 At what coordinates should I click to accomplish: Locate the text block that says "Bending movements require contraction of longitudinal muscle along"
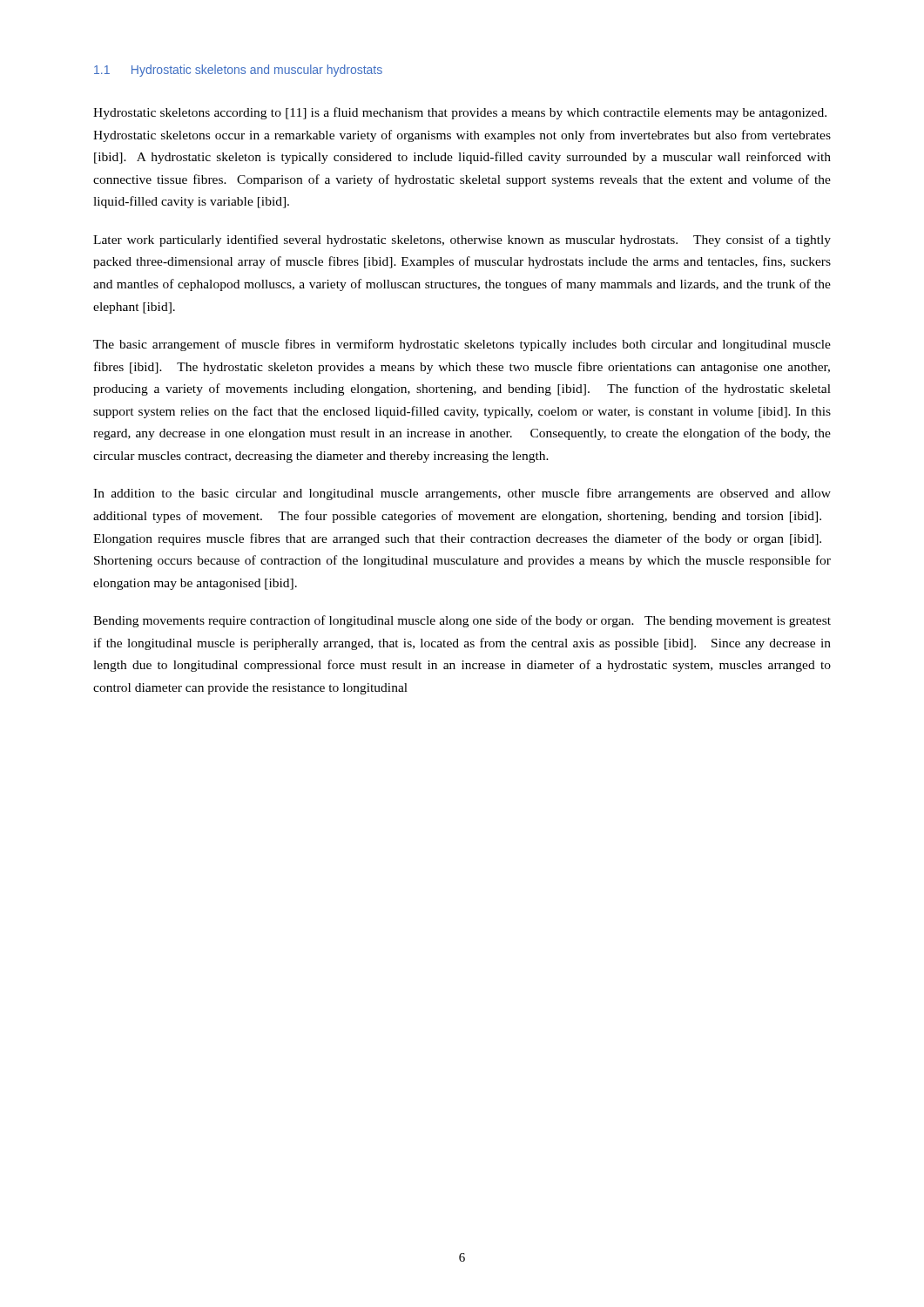tap(462, 654)
